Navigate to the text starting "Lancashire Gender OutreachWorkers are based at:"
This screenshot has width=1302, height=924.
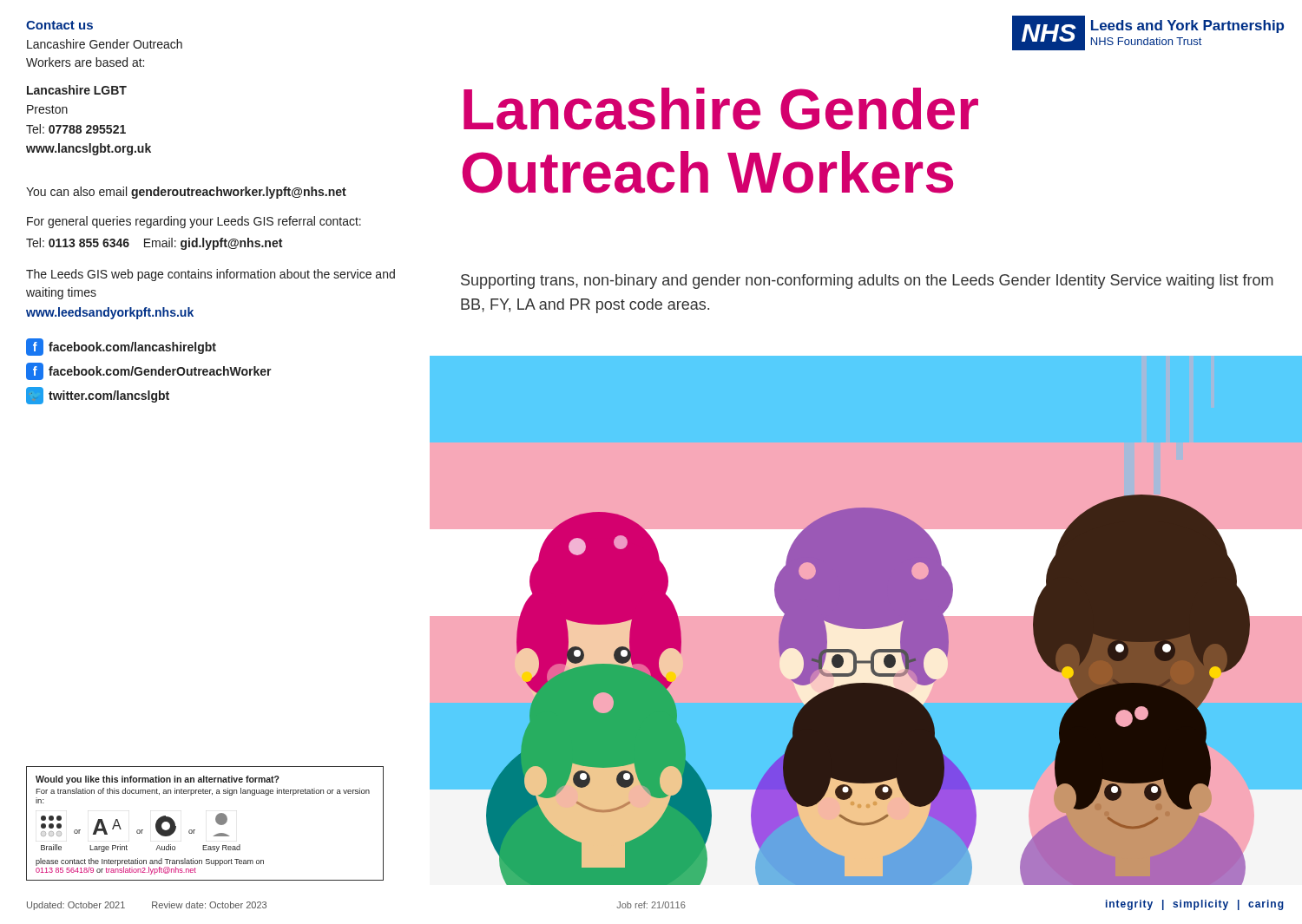tap(104, 53)
